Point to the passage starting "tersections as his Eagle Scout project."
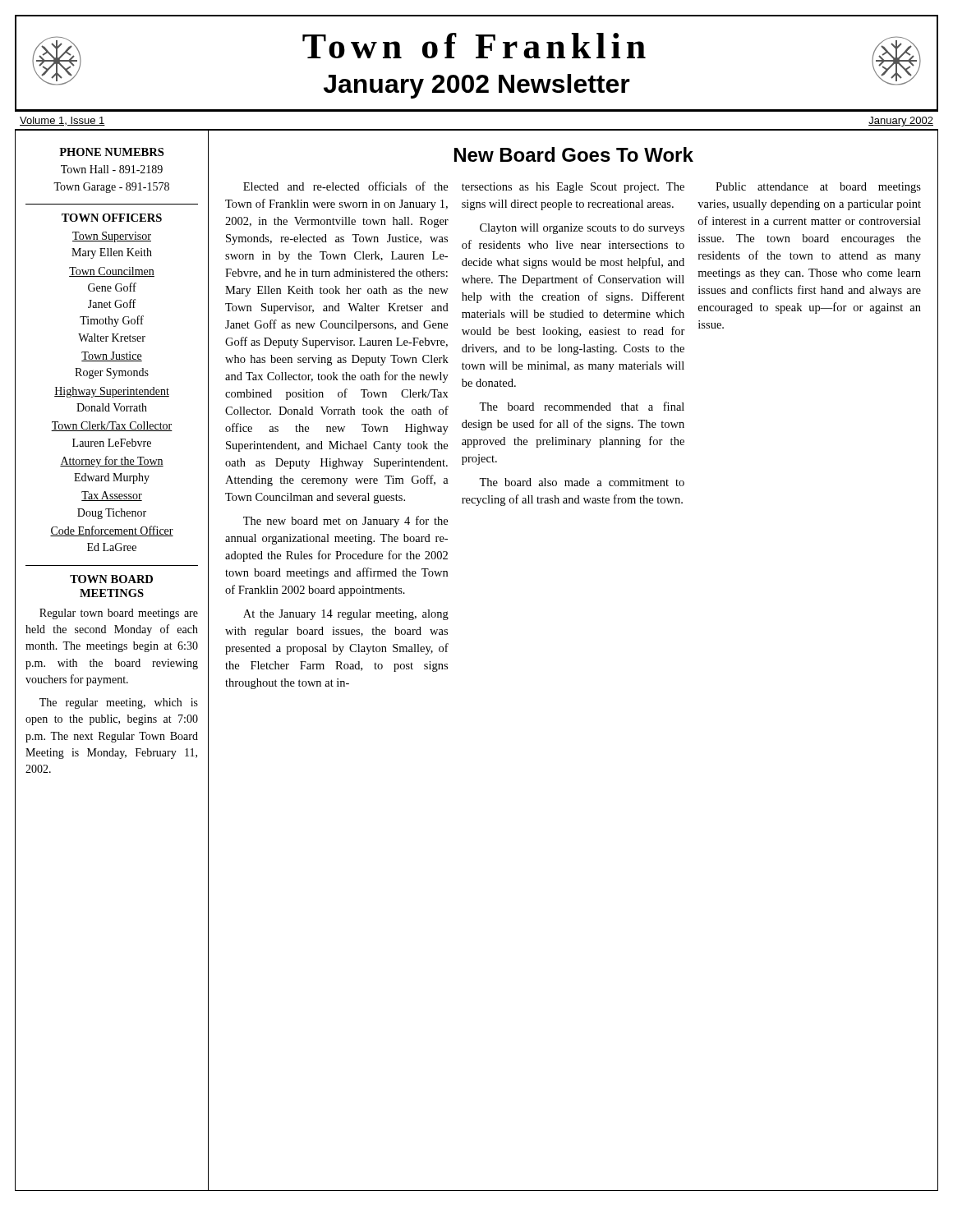Viewport: 953px width, 1232px height. tap(573, 343)
